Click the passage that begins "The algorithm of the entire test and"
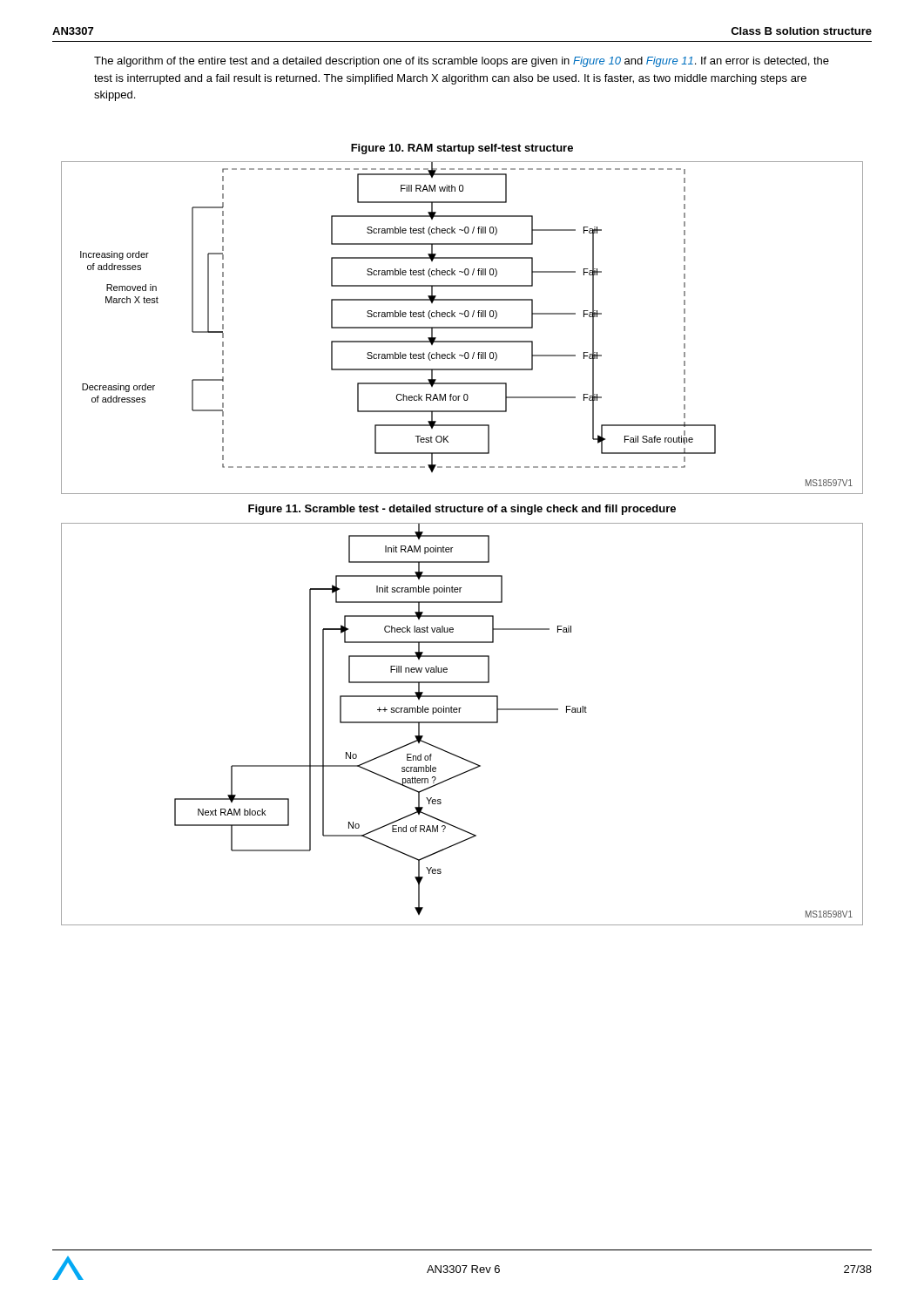Viewport: 924px width, 1307px height. (x=462, y=78)
